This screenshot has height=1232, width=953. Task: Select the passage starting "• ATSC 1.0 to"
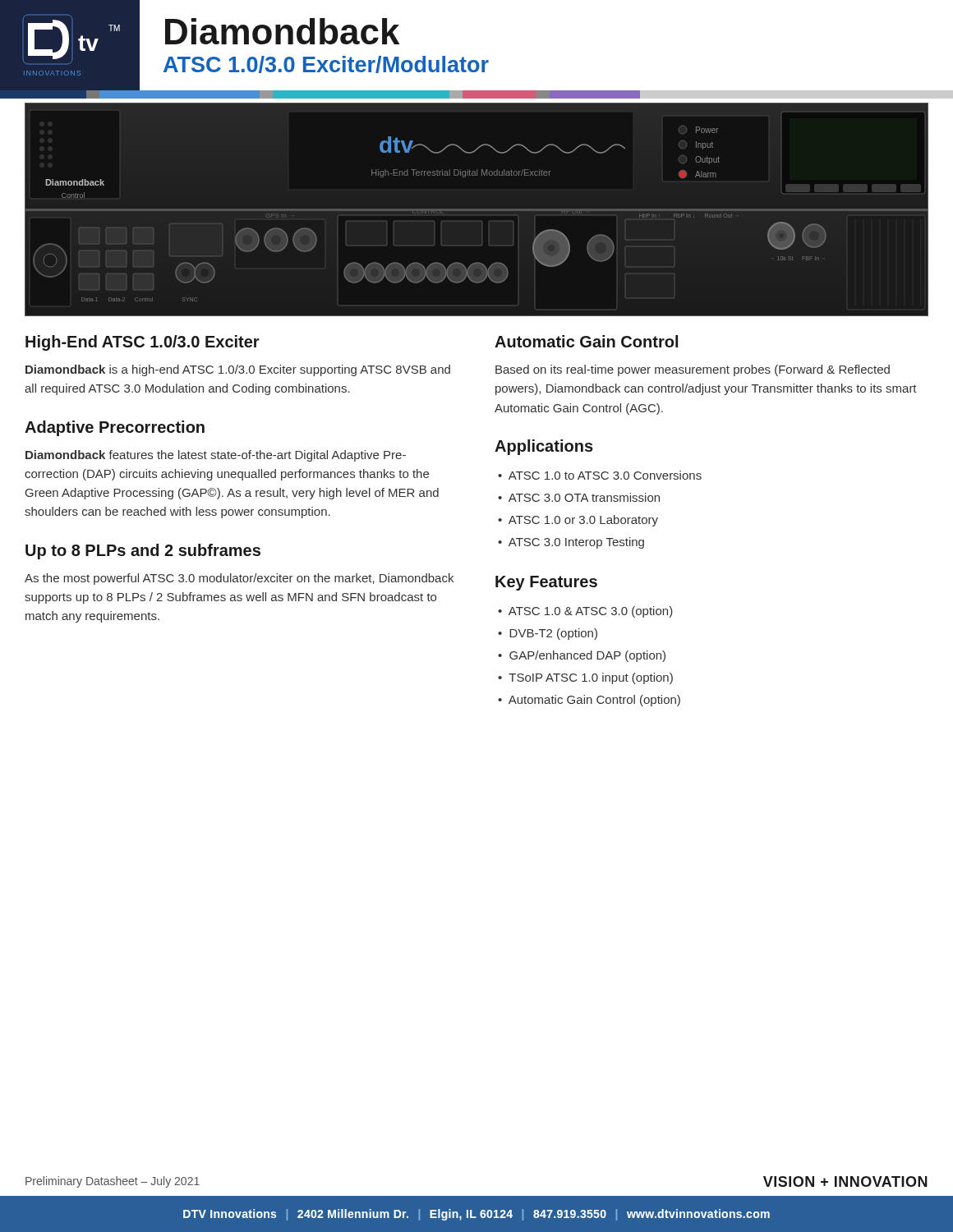coord(600,475)
